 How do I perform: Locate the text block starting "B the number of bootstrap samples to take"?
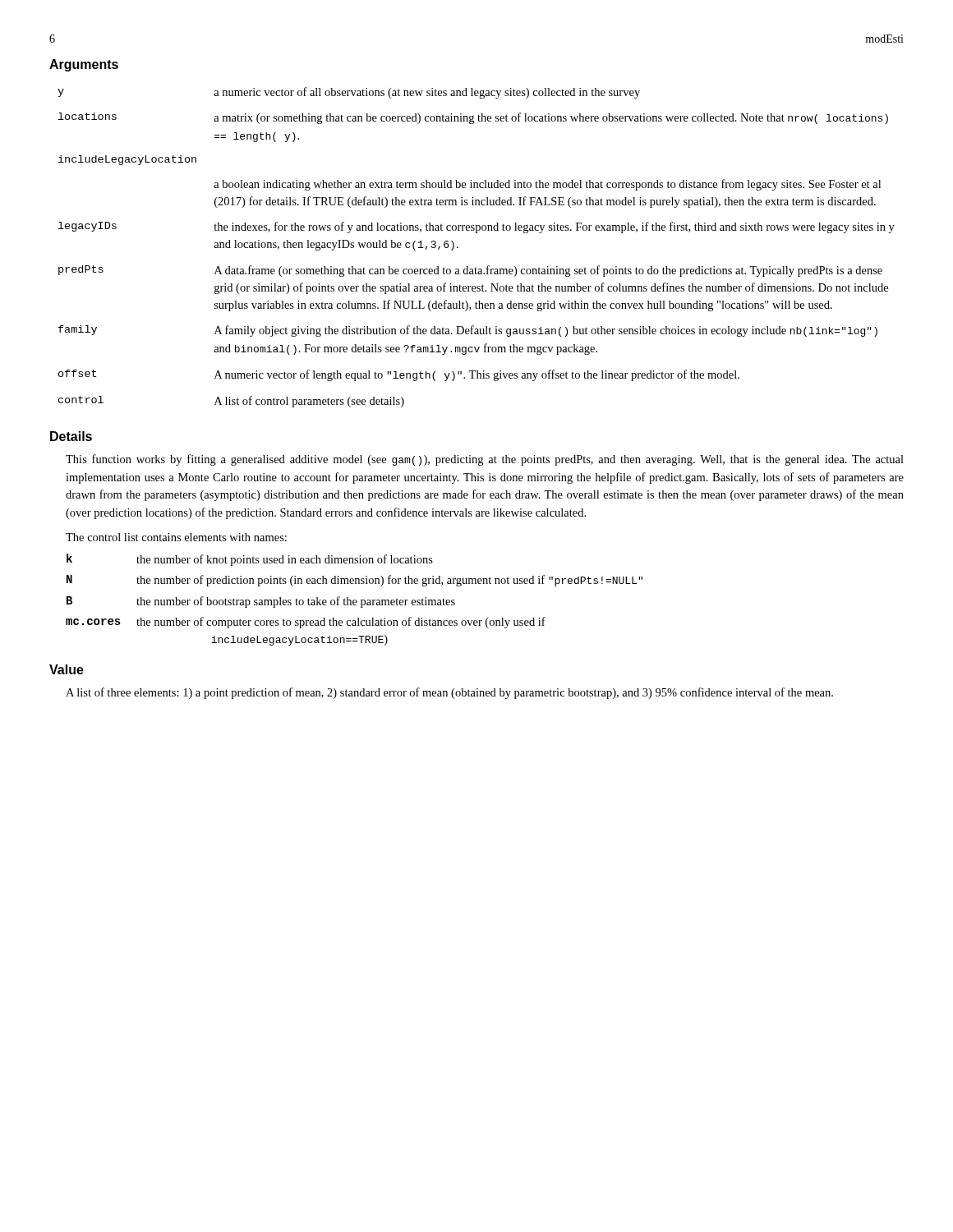[x=261, y=602]
